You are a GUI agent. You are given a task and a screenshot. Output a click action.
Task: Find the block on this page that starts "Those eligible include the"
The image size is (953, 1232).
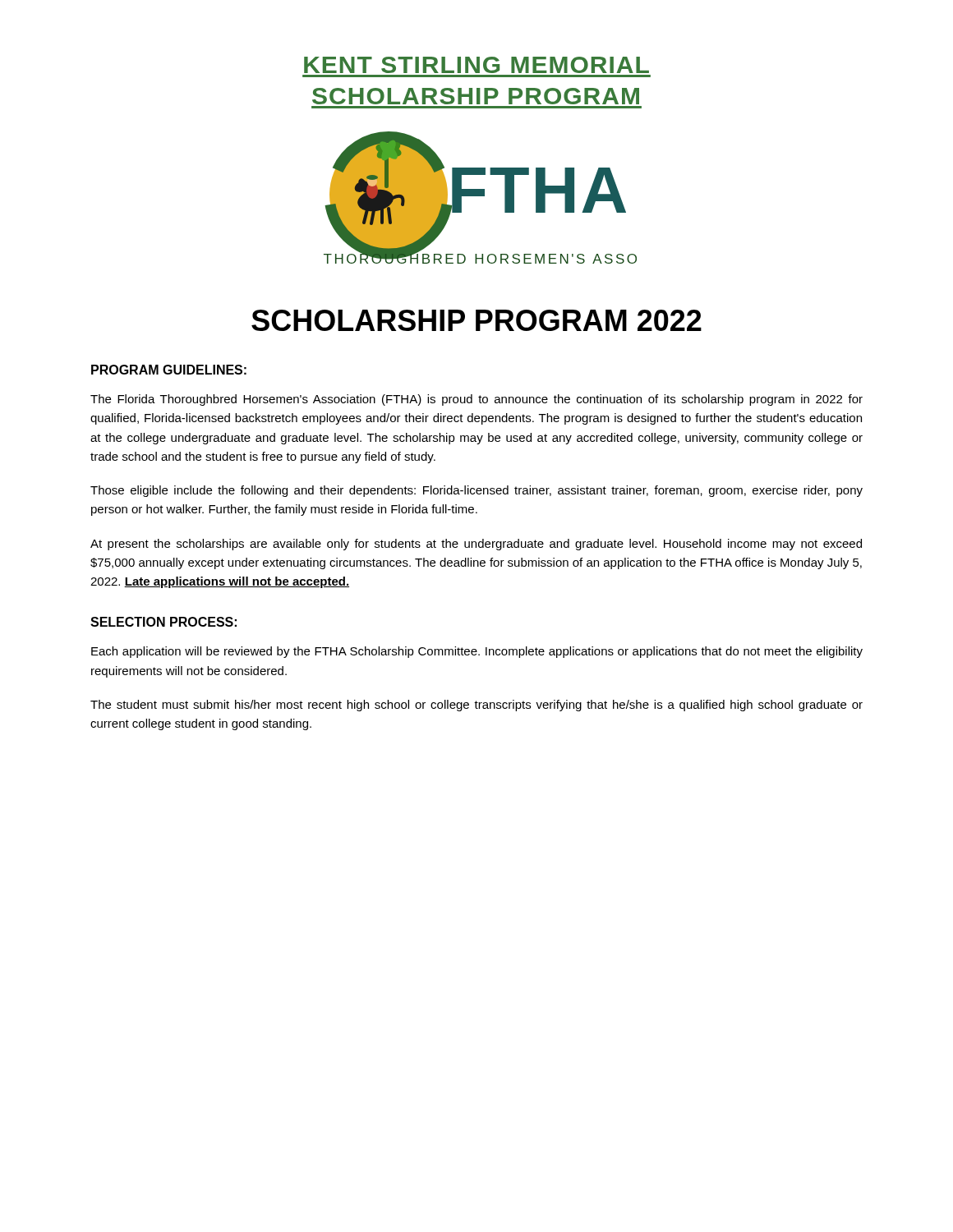tap(476, 500)
